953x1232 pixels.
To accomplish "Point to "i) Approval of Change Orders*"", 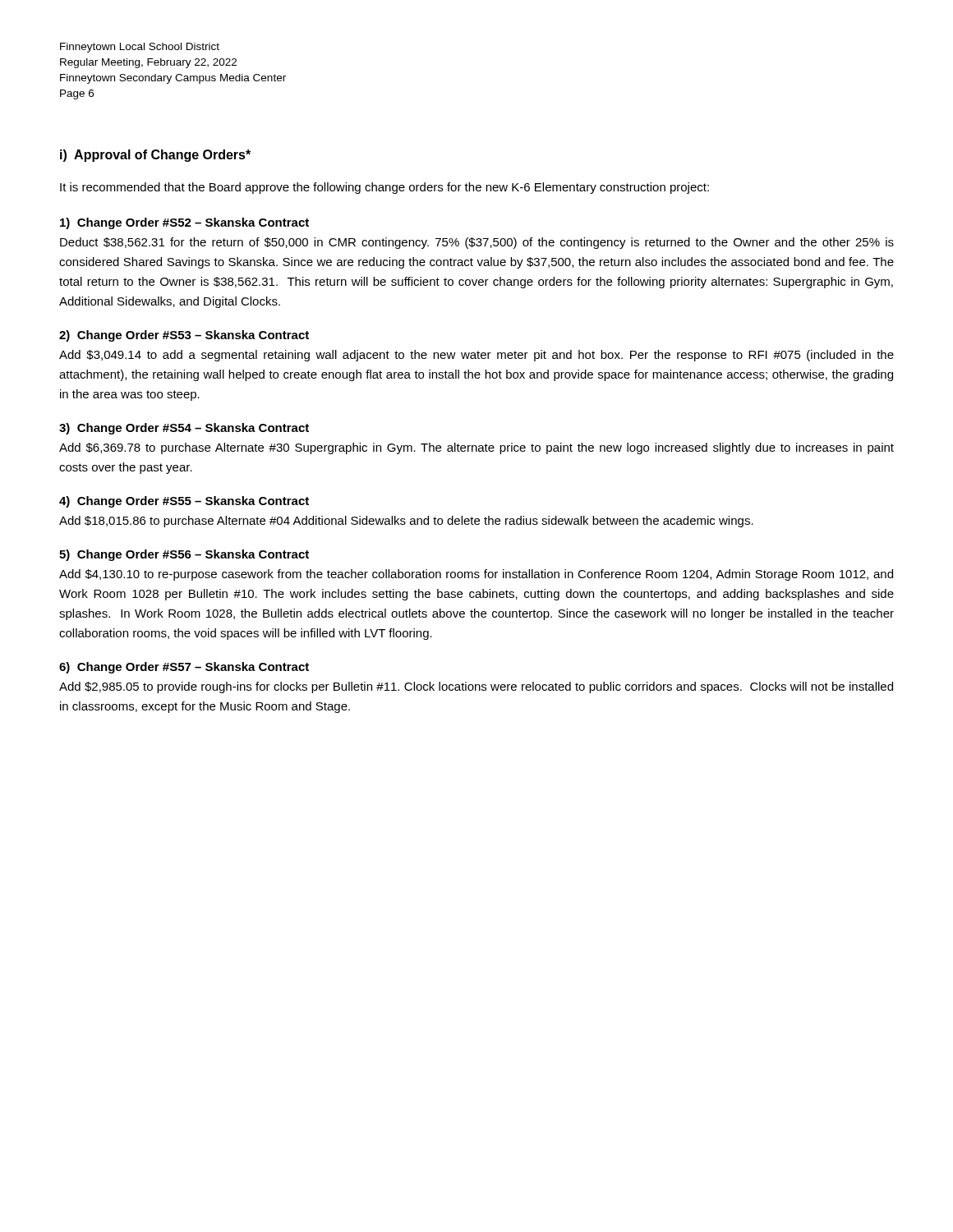I will coord(155,155).
